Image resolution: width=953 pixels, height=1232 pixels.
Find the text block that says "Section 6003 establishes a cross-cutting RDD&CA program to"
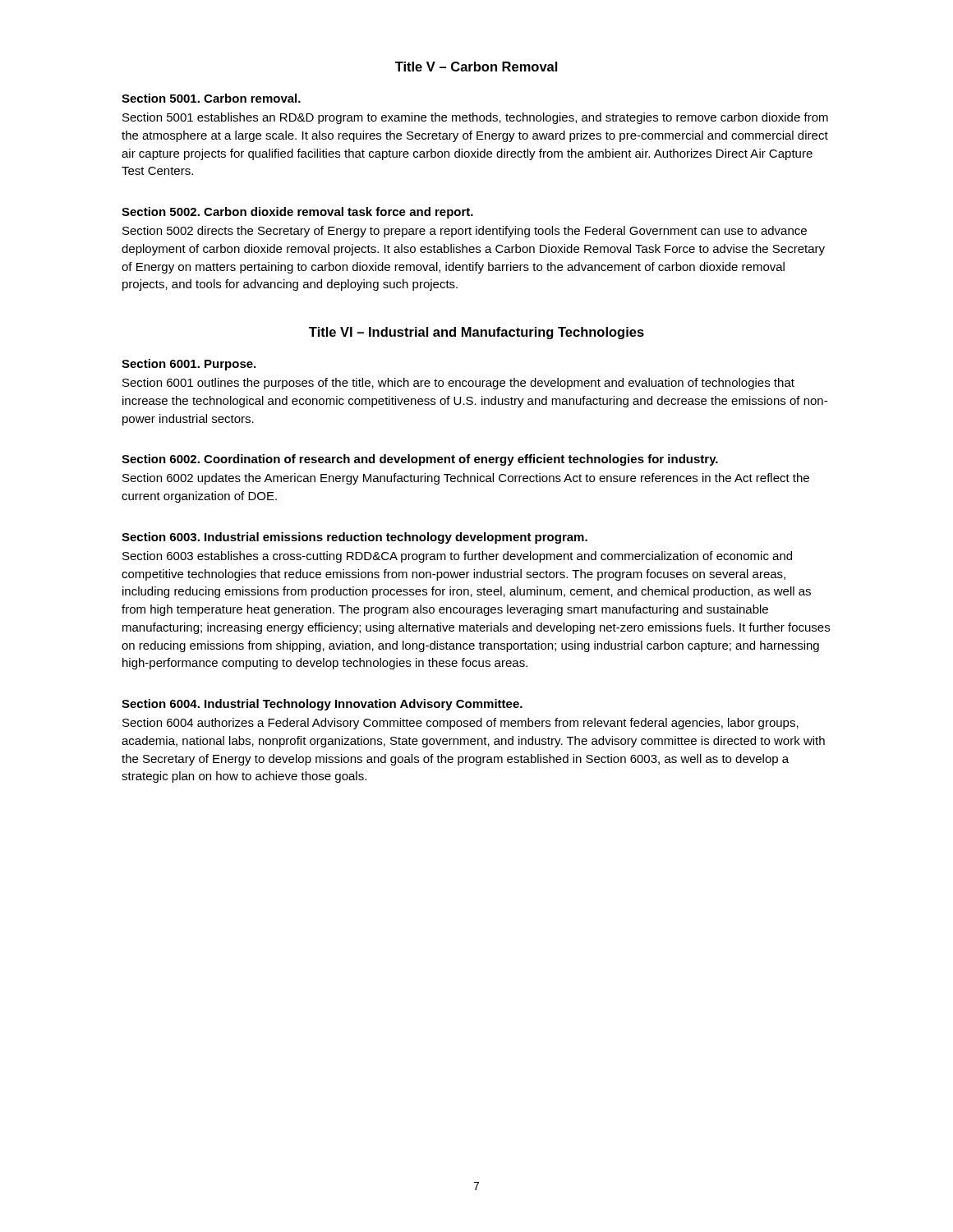pyautogui.click(x=476, y=609)
